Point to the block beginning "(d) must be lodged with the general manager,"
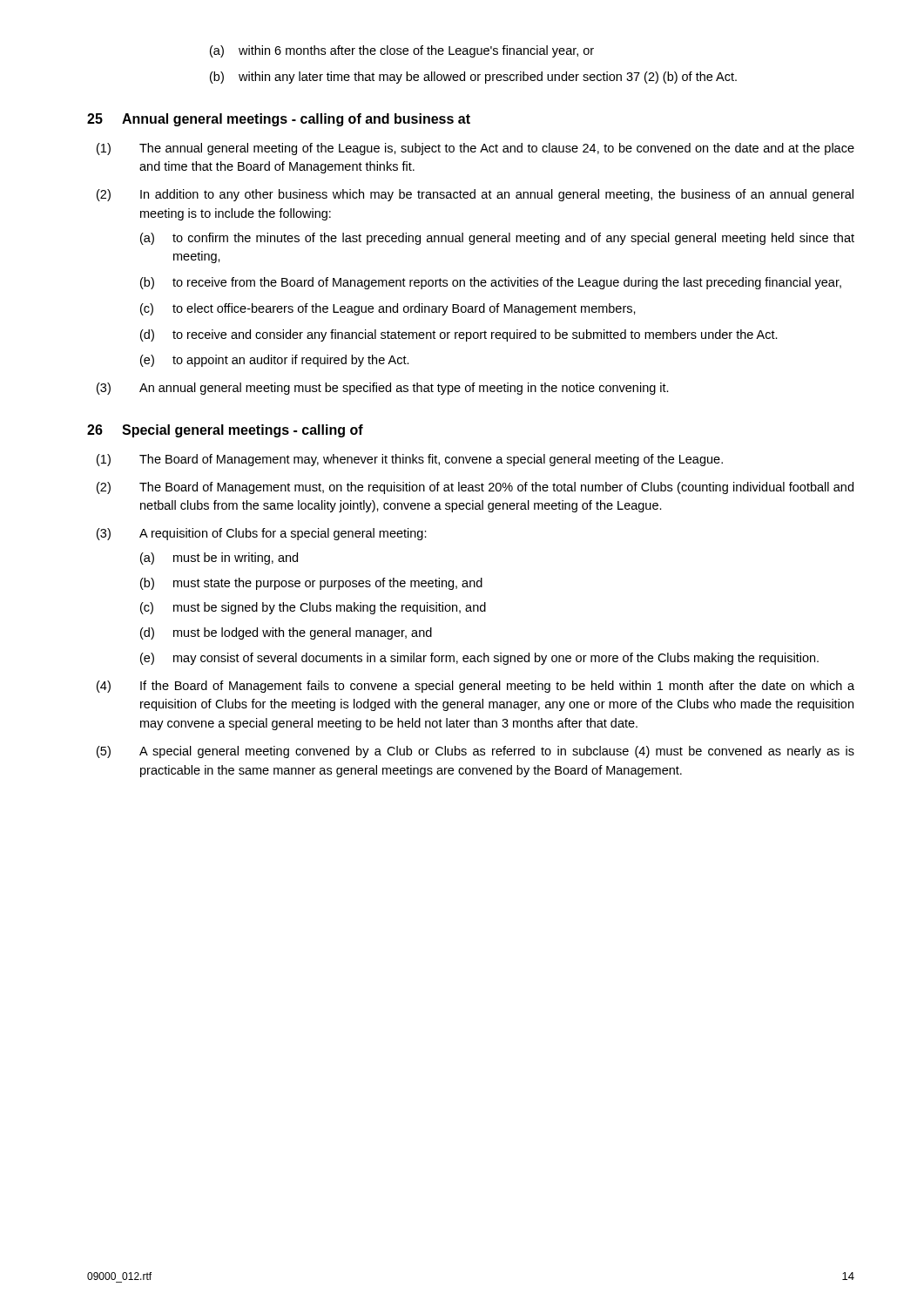This screenshot has height=1307, width=924. [286, 633]
